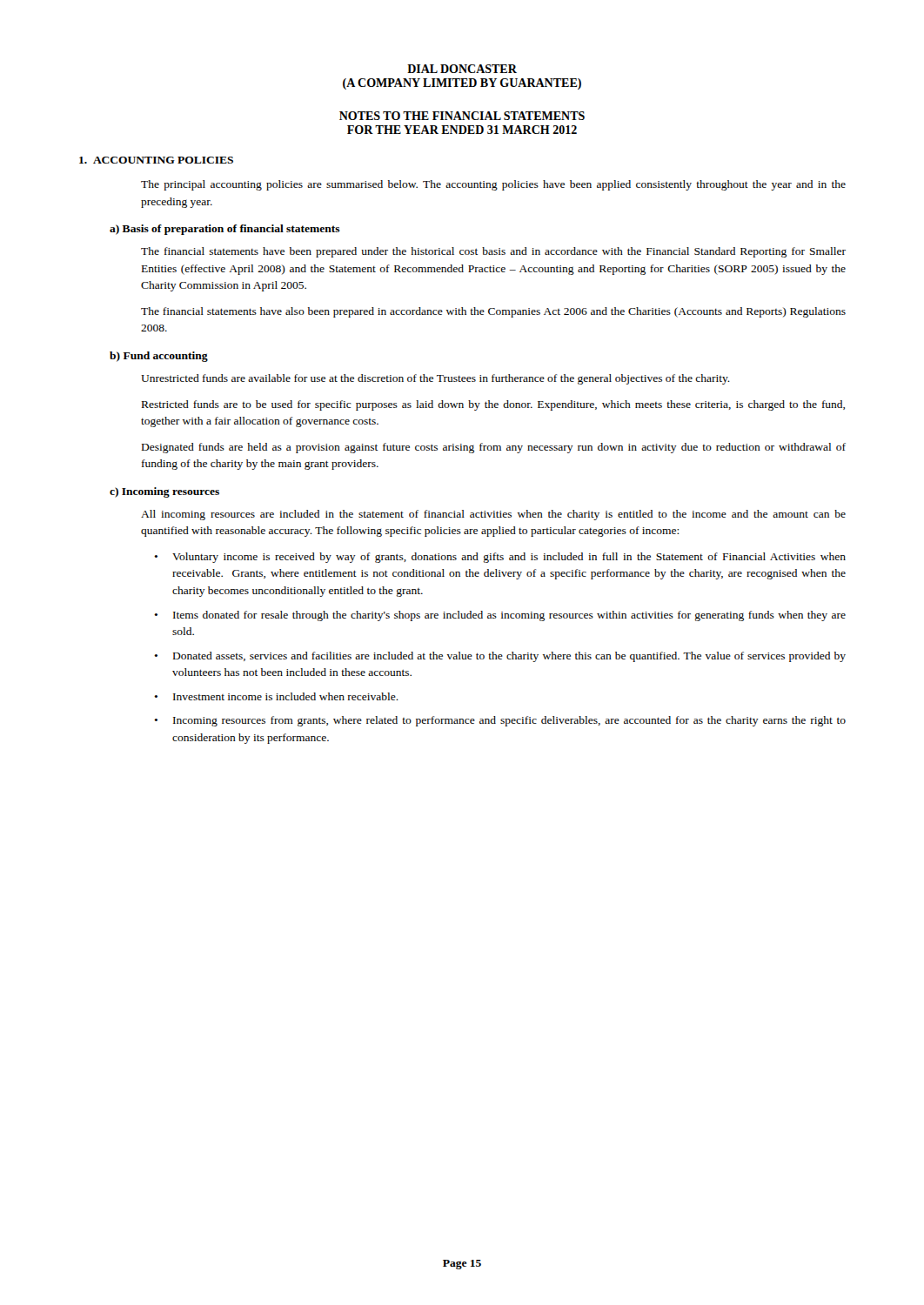This screenshot has height=1305, width=924.
Task: Click on the block starting "b) Fund accounting"
Action: pyautogui.click(x=159, y=355)
